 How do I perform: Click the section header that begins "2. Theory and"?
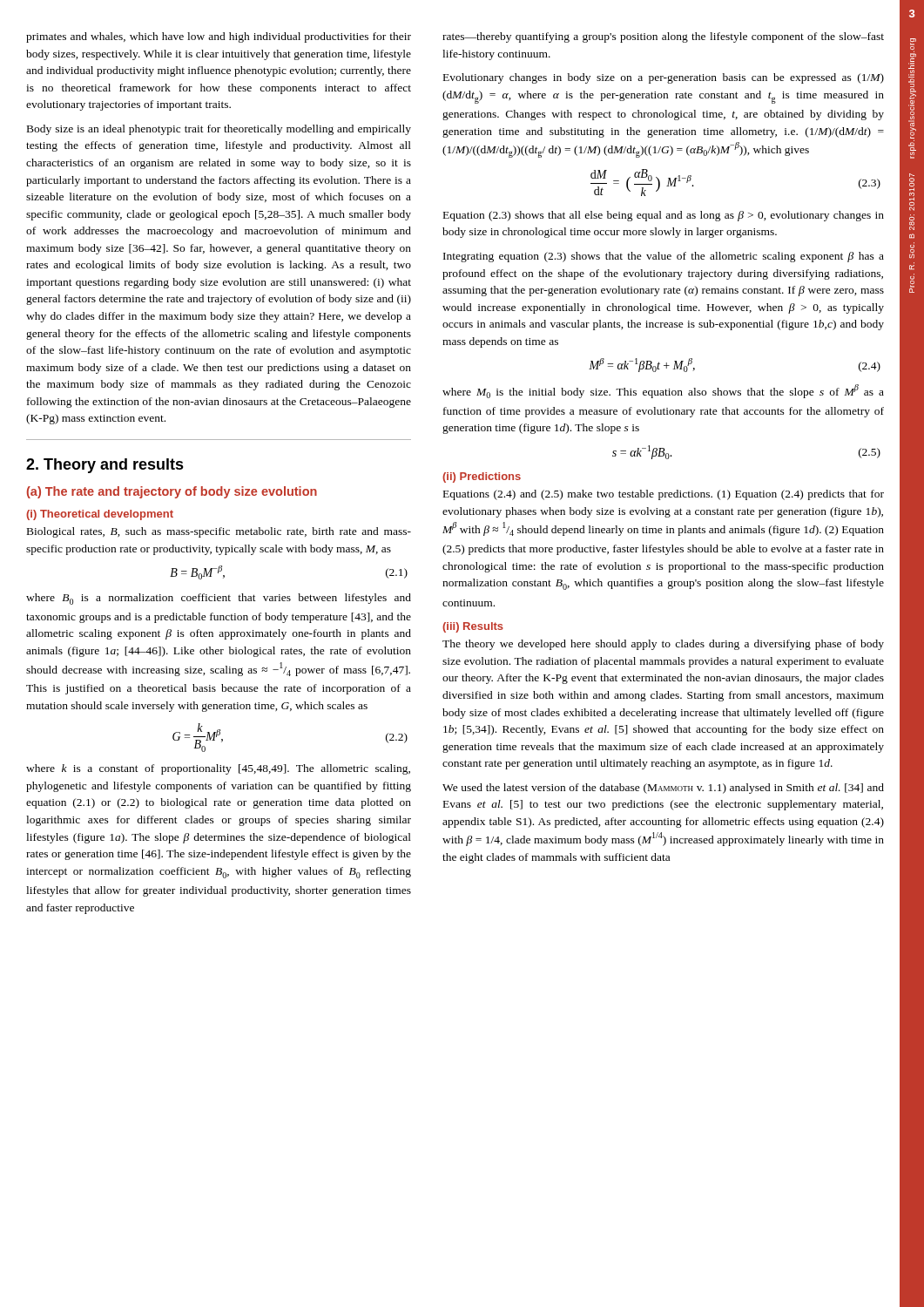point(105,466)
